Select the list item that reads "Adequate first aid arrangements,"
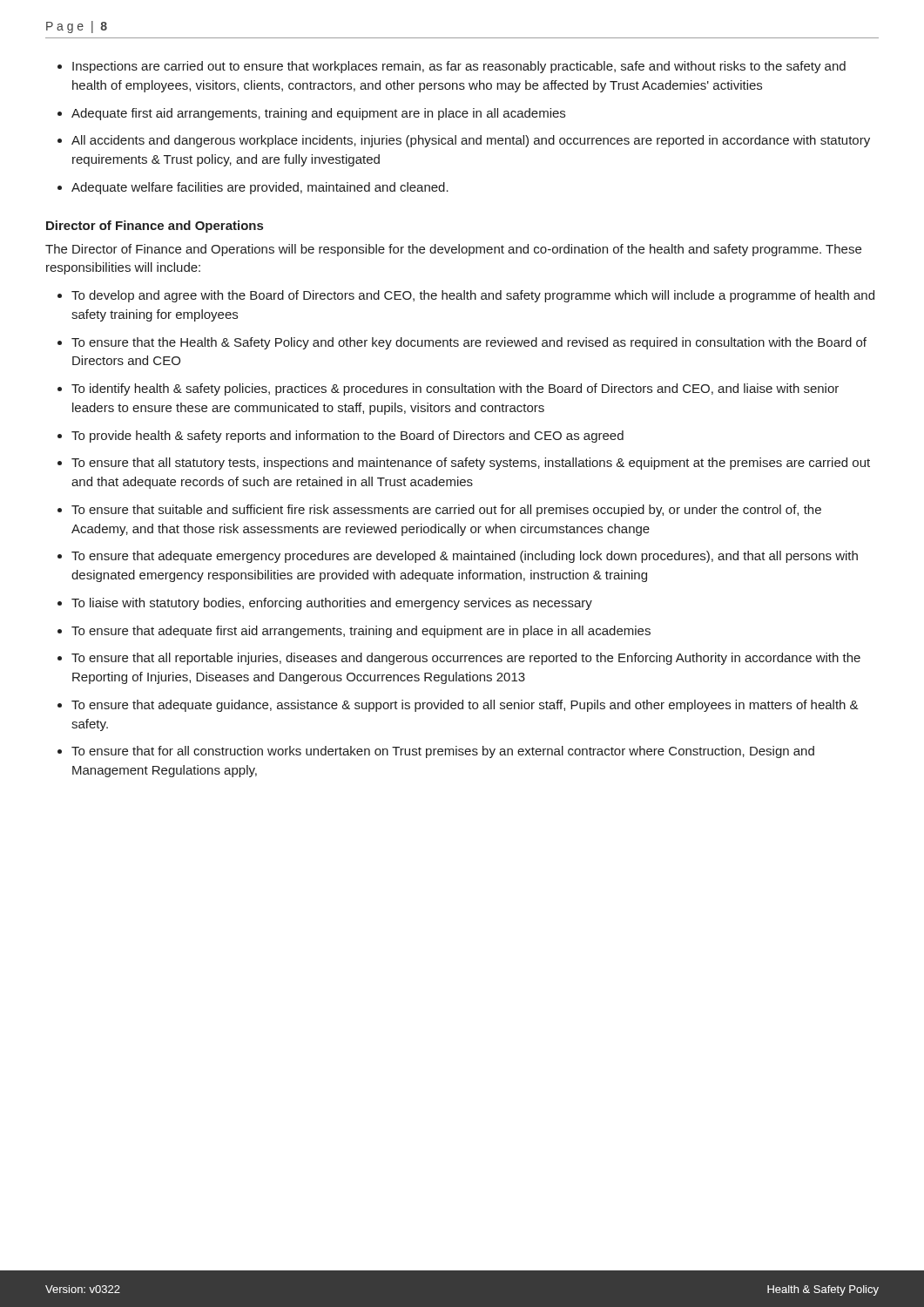The height and width of the screenshot is (1307, 924). pos(319,112)
